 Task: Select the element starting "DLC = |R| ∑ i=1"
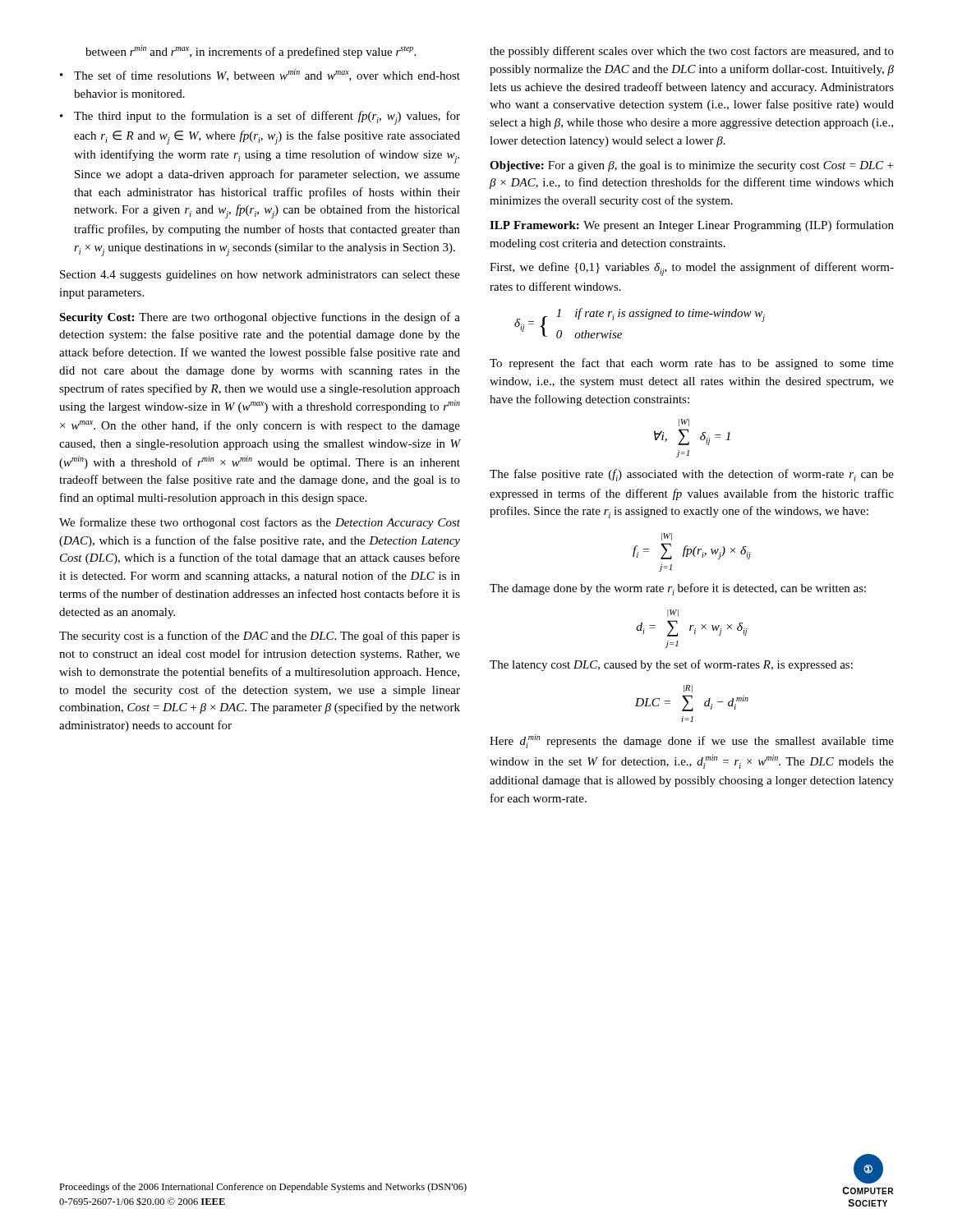click(x=692, y=703)
